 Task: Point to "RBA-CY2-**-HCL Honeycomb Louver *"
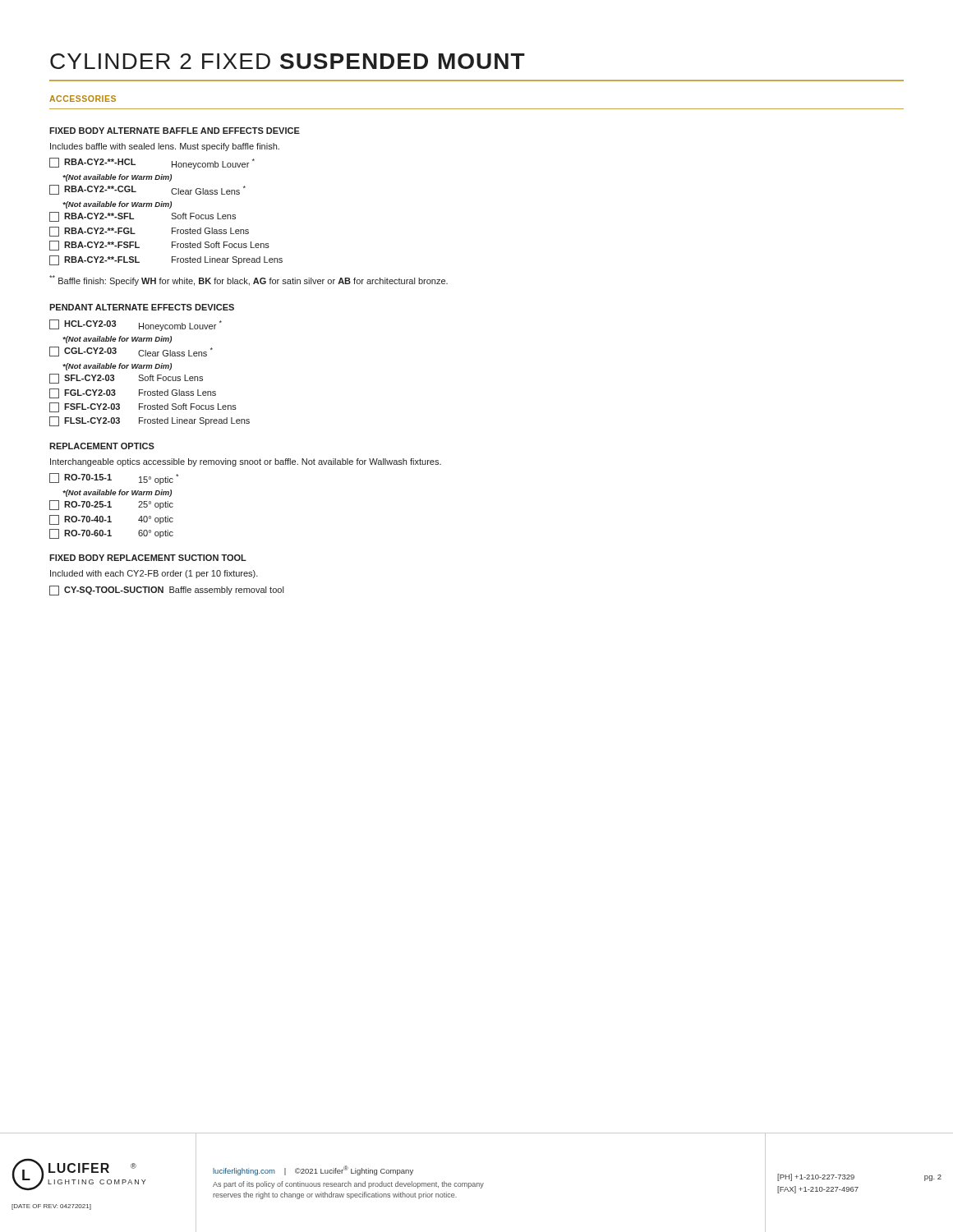point(90,164)
